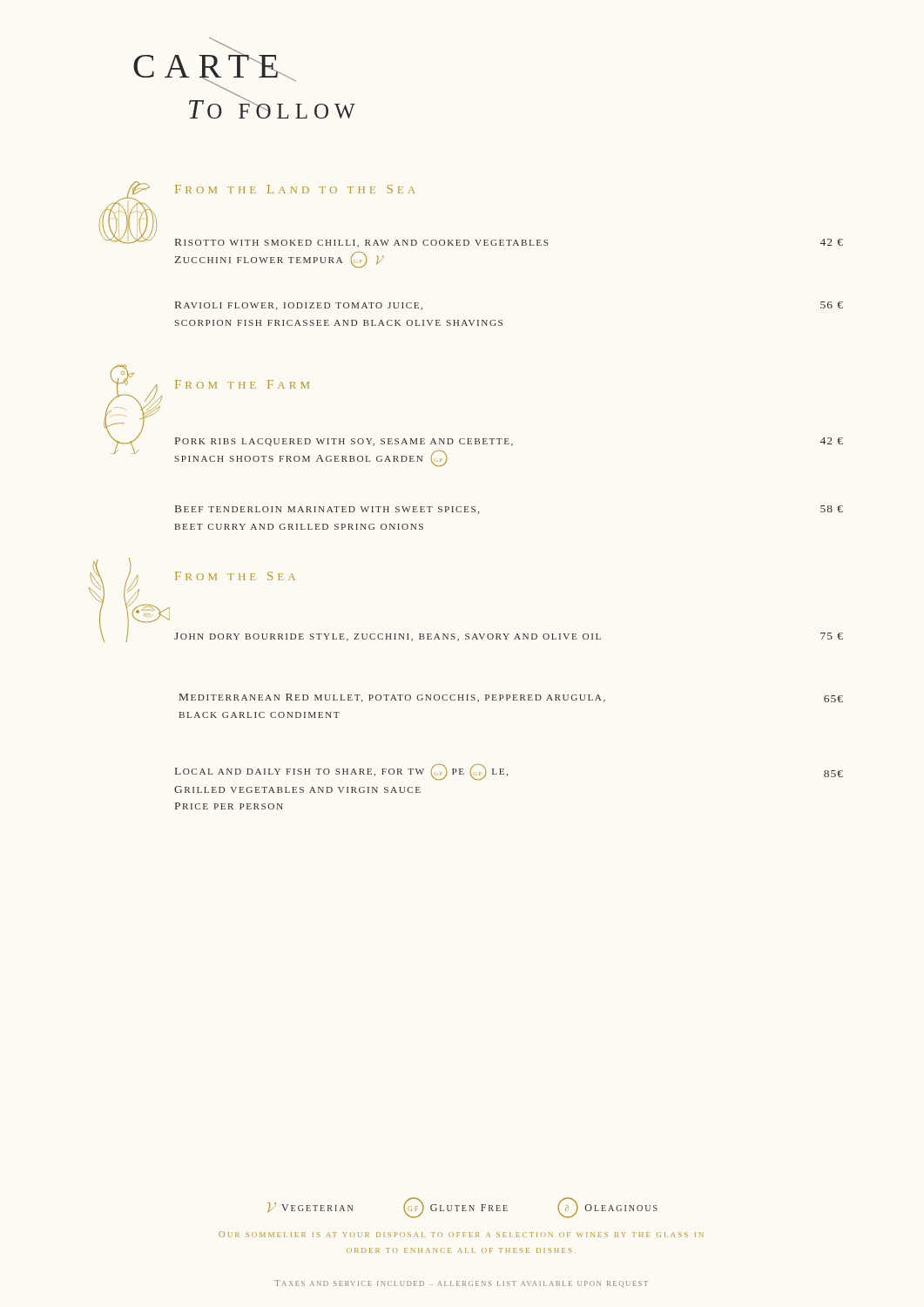Where is the passage that starts "LOCAL AND DAILY FISH"?

[341, 772]
